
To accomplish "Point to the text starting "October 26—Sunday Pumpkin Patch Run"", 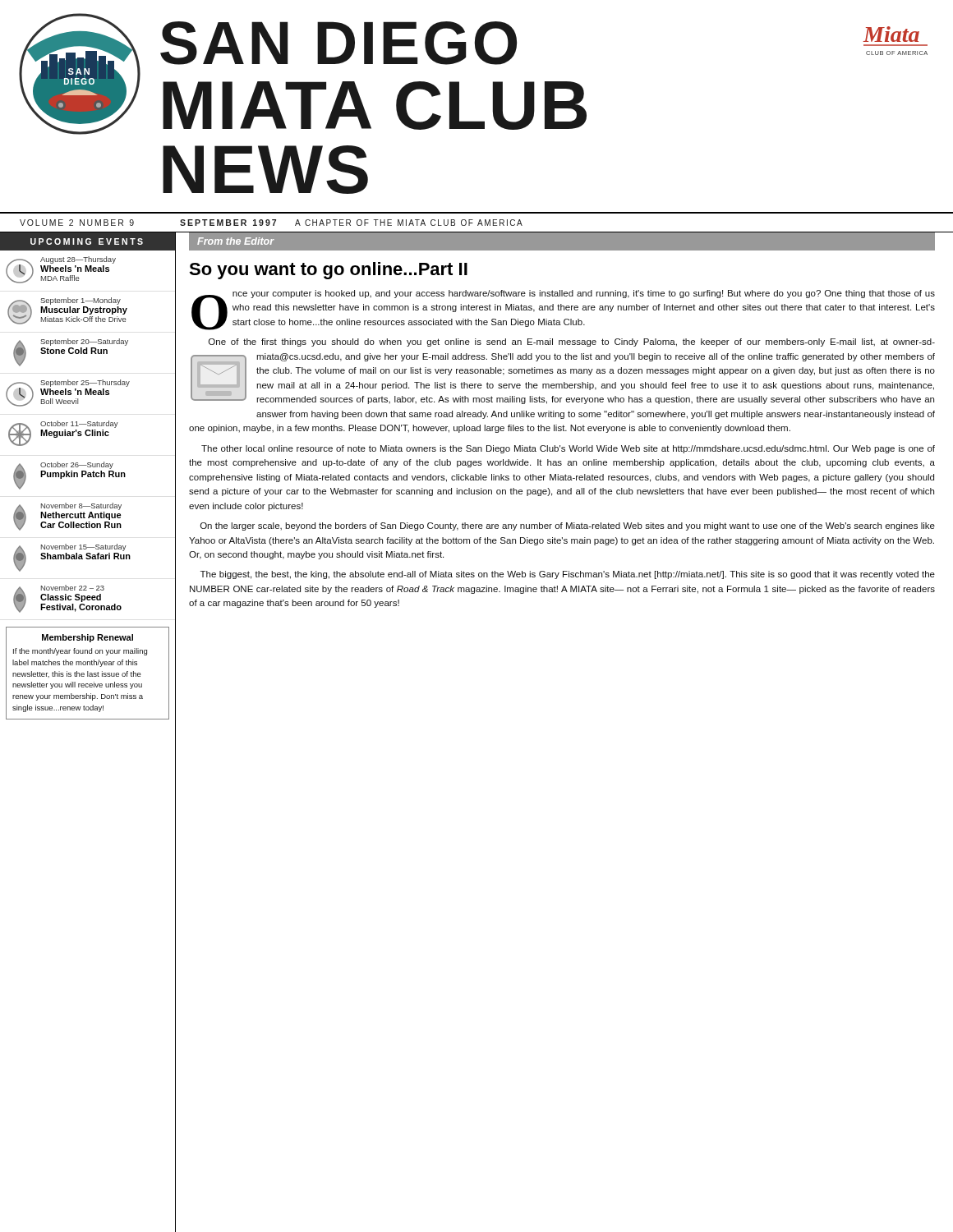I will click(x=87, y=476).
